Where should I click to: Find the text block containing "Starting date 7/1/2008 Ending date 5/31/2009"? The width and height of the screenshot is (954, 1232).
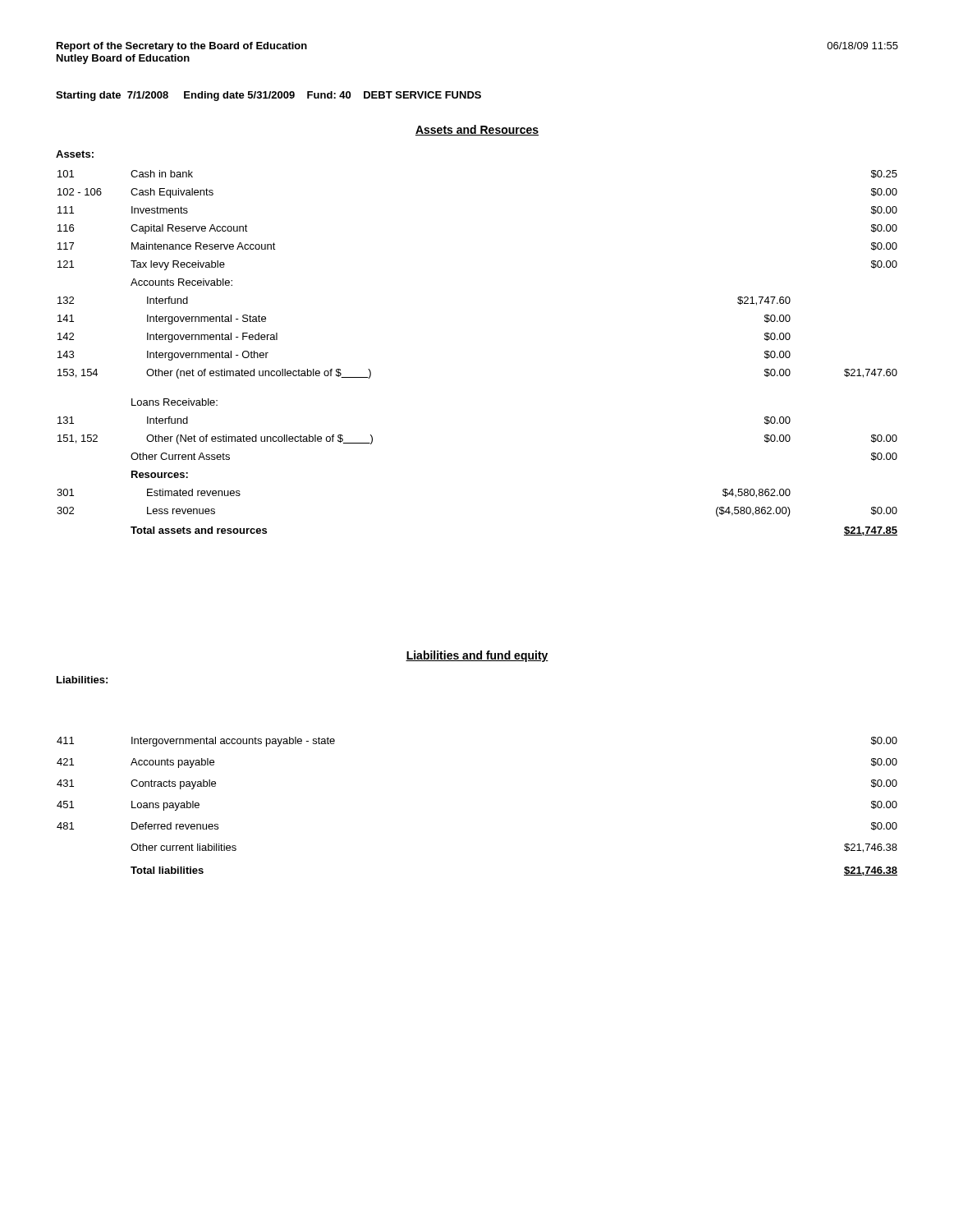coord(269,95)
